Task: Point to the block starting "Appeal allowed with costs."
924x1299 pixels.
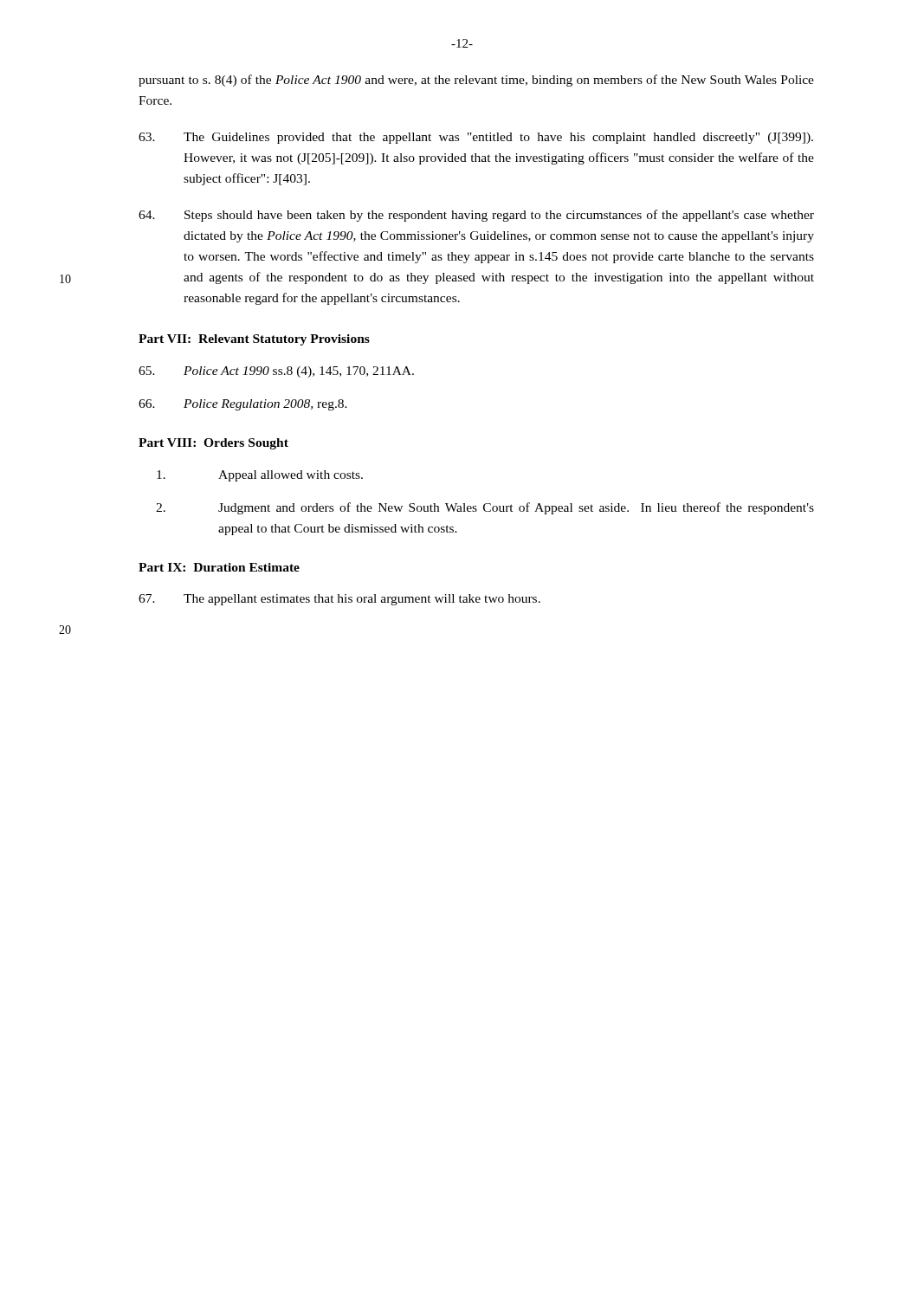Action: point(260,476)
